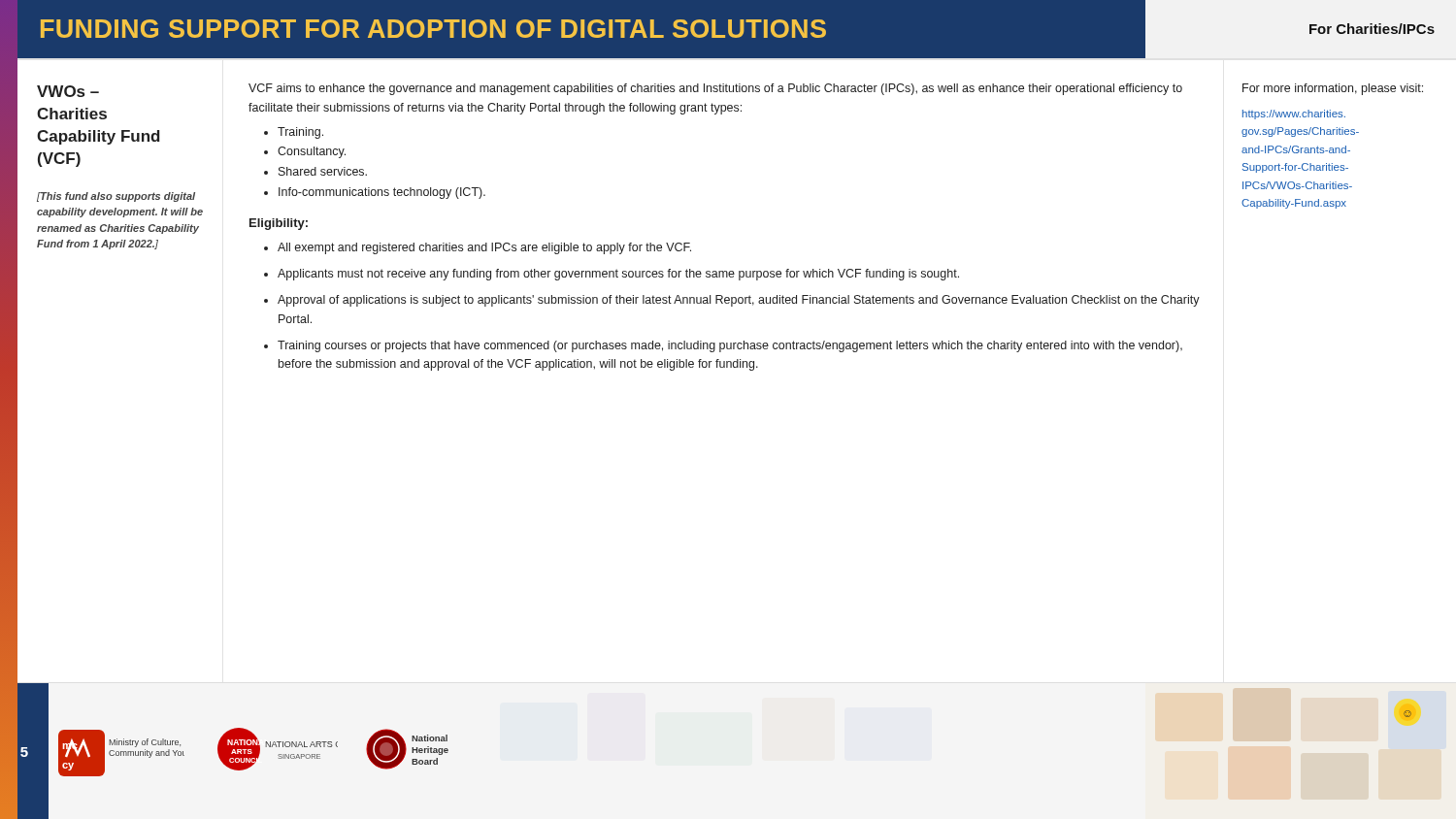Find the block on this page that starts "Training courses or projects"
1456x819 pixels.
[x=730, y=355]
